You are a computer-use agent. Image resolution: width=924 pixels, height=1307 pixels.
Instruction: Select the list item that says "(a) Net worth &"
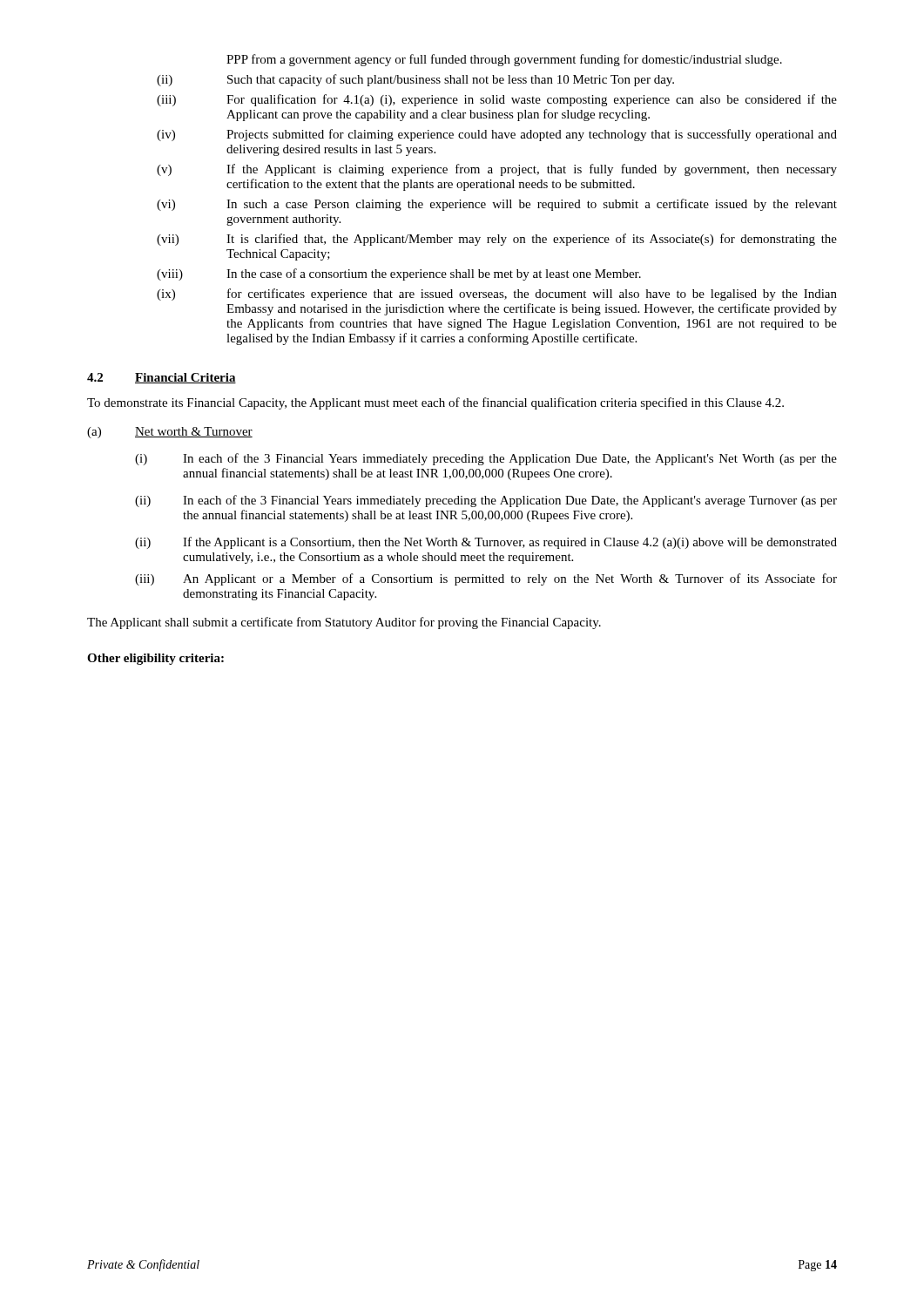pyautogui.click(x=170, y=432)
